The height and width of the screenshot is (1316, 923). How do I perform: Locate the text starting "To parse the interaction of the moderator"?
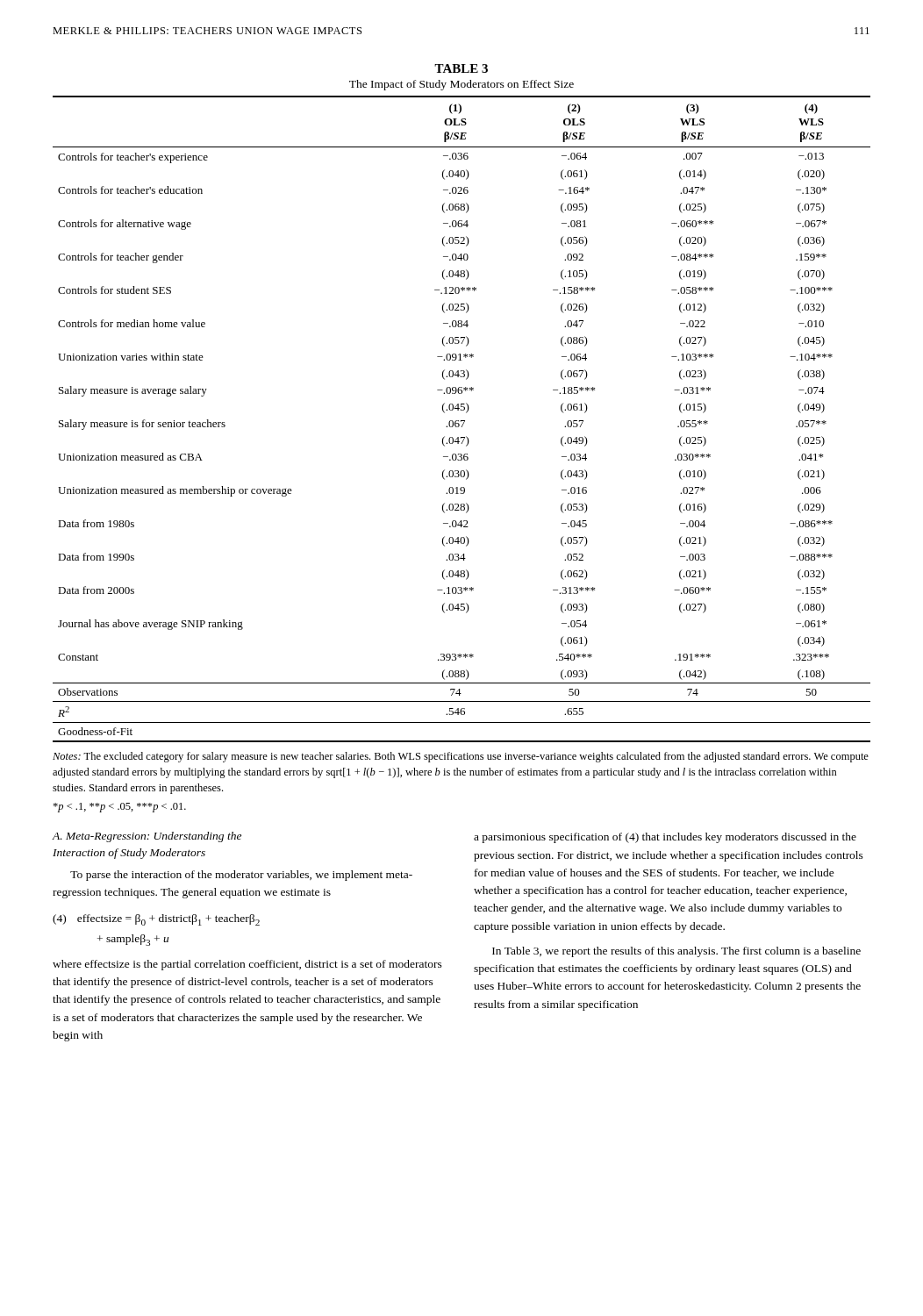pyautogui.click(x=251, y=884)
